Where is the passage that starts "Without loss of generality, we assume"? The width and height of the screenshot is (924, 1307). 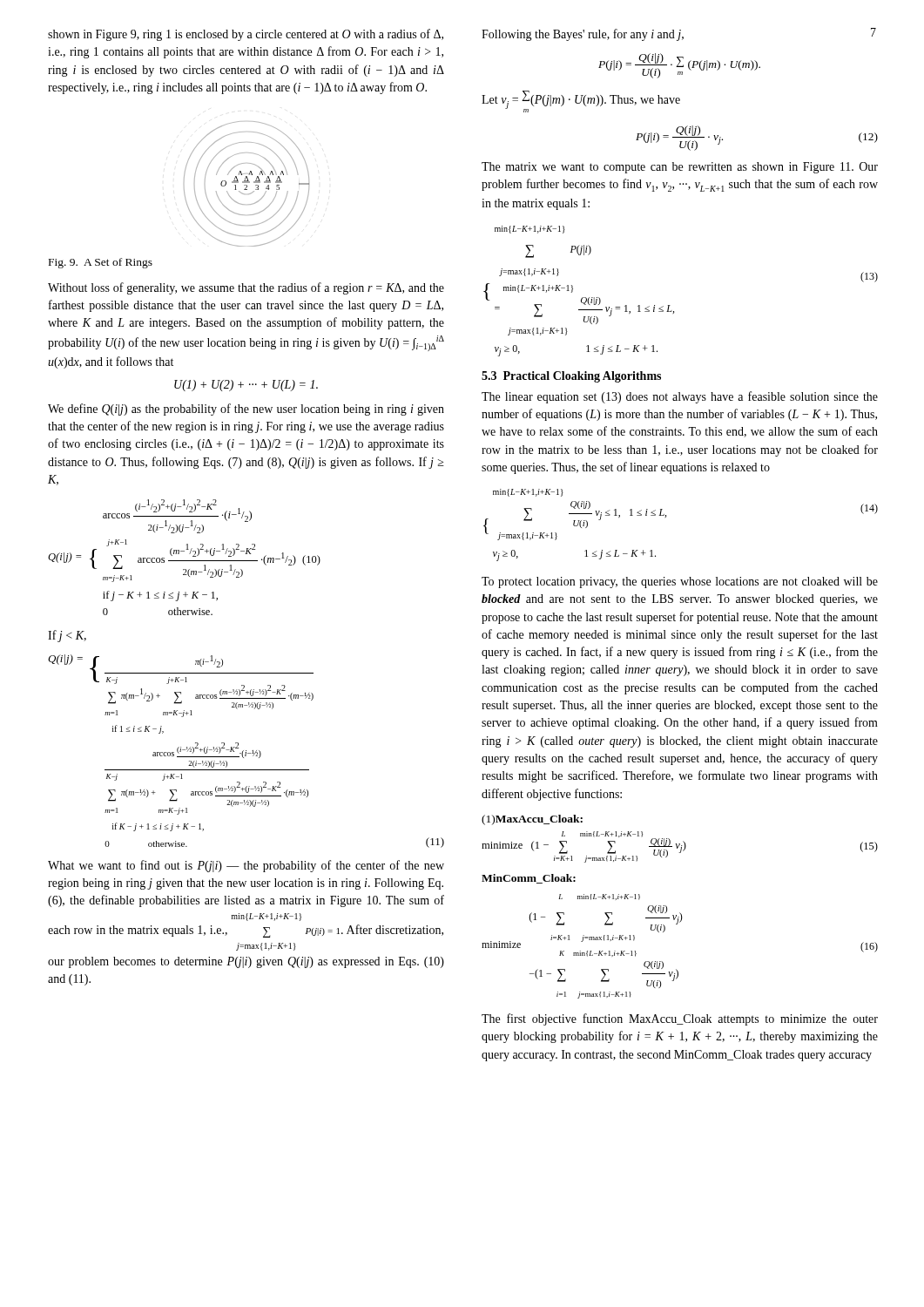pyautogui.click(x=246, y=325)
